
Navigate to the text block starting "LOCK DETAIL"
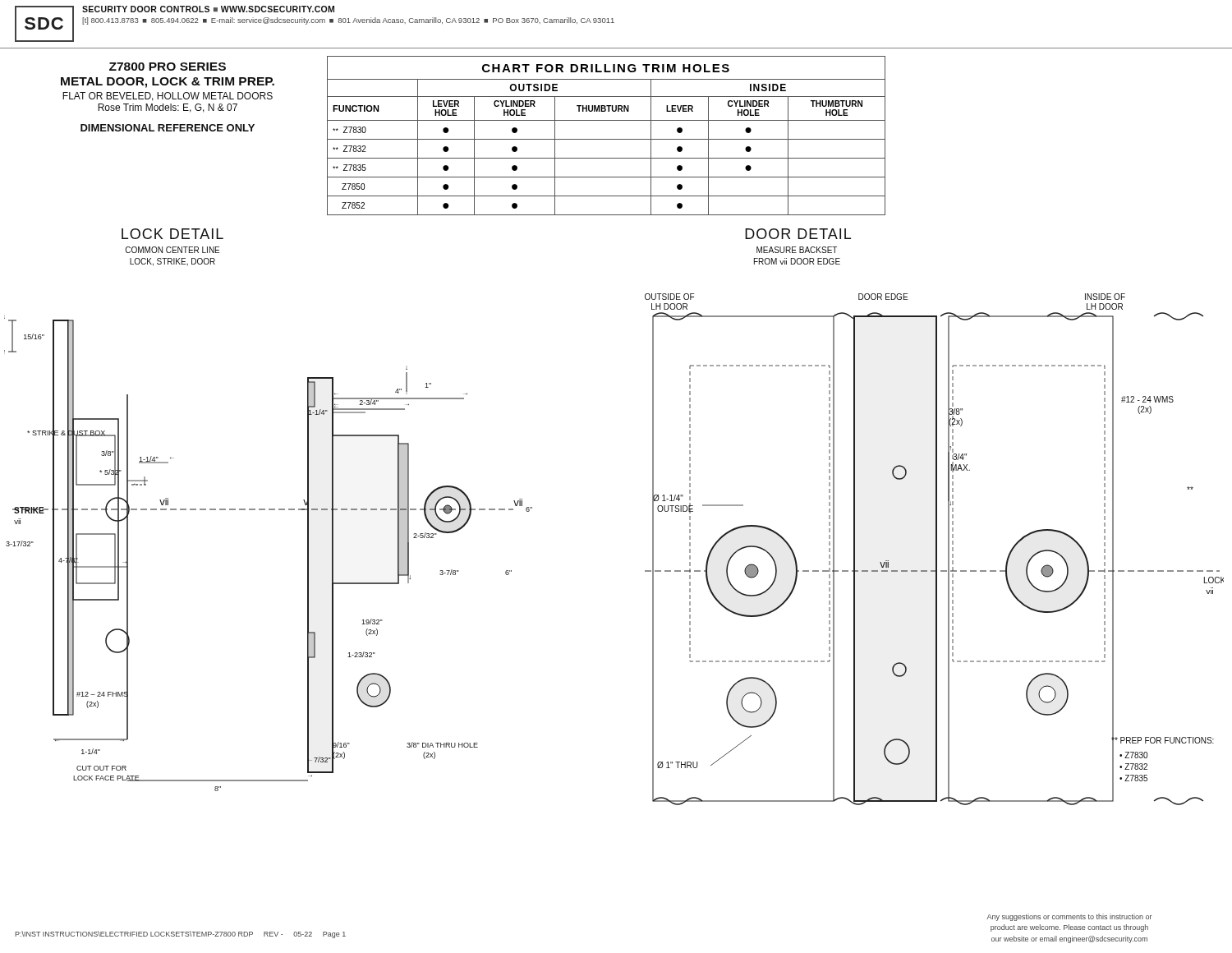click(x=172, y=234)
